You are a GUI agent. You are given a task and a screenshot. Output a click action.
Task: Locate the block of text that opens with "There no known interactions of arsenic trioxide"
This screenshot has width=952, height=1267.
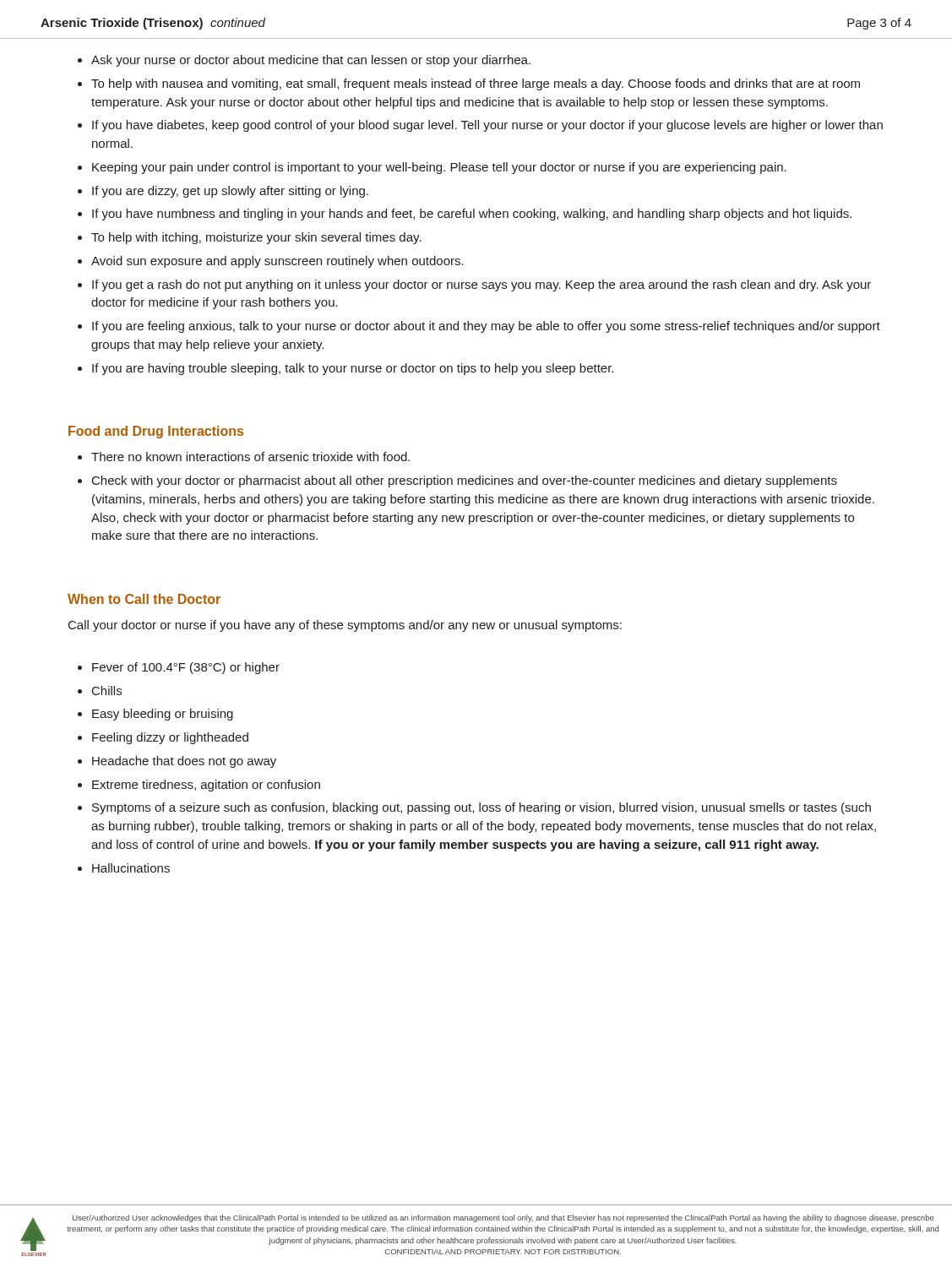tap(251, 457)
